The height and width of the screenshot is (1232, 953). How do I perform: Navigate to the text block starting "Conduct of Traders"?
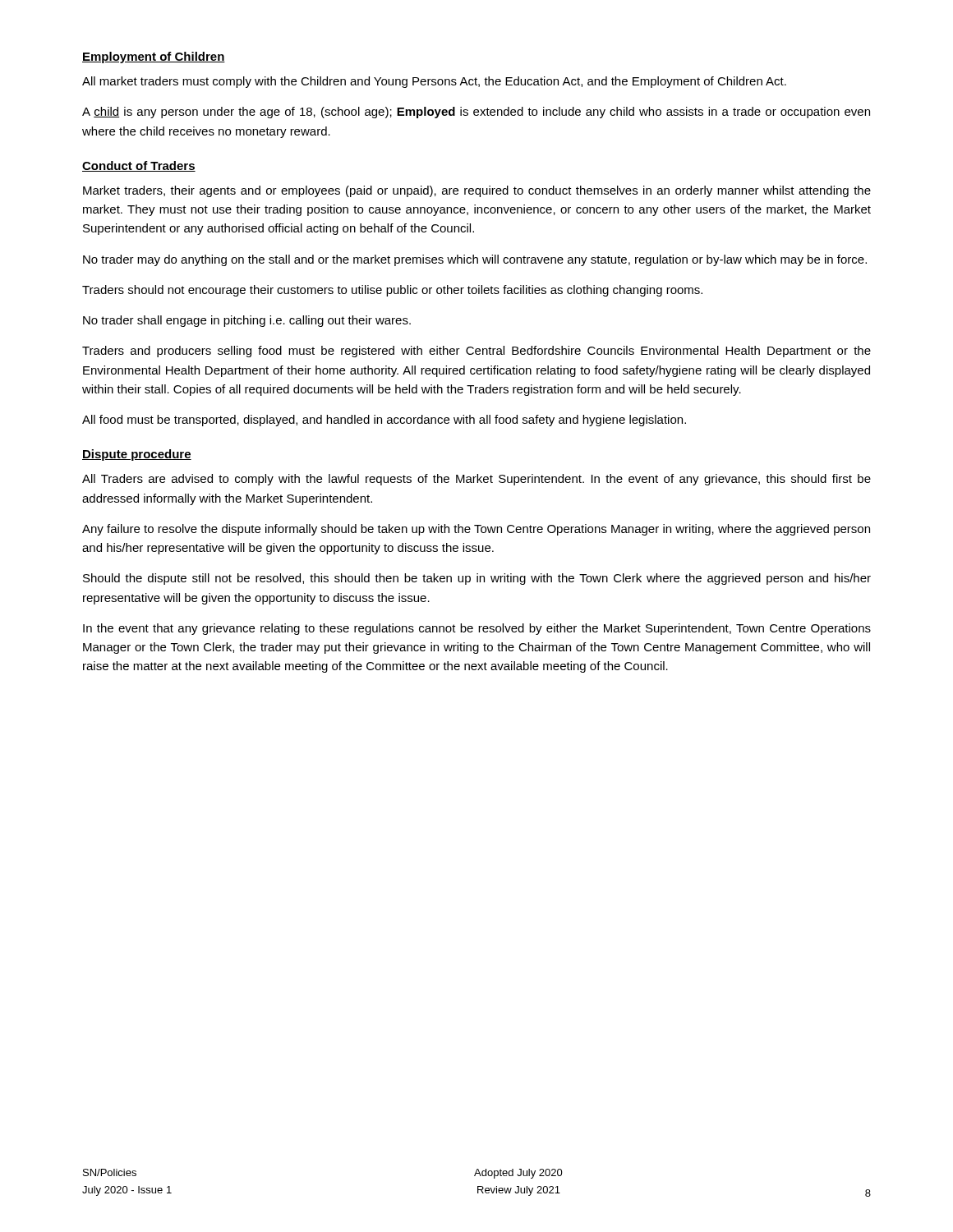tap(139, 165)
